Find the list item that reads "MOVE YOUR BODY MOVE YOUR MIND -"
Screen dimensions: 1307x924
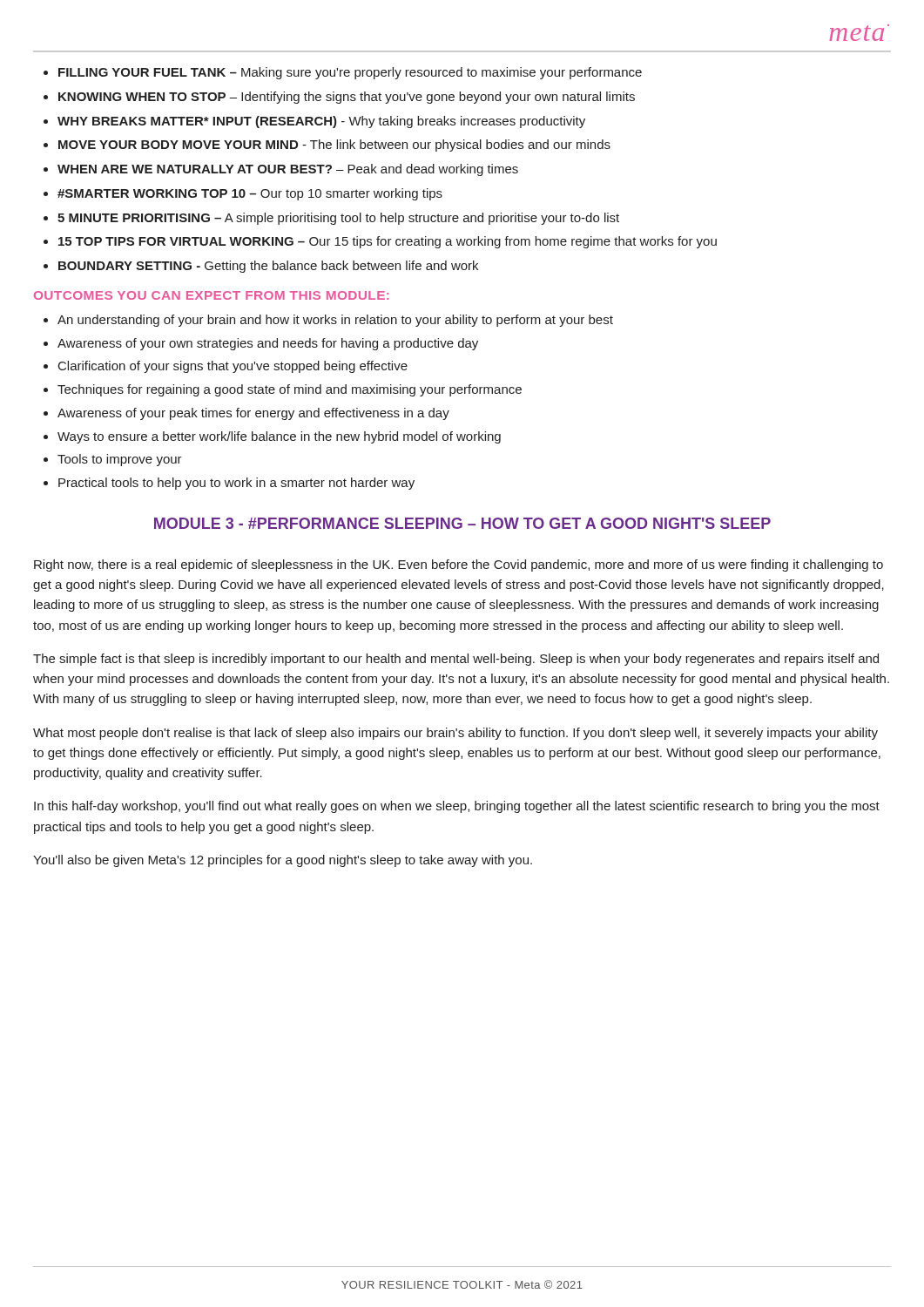coord(334,144)
